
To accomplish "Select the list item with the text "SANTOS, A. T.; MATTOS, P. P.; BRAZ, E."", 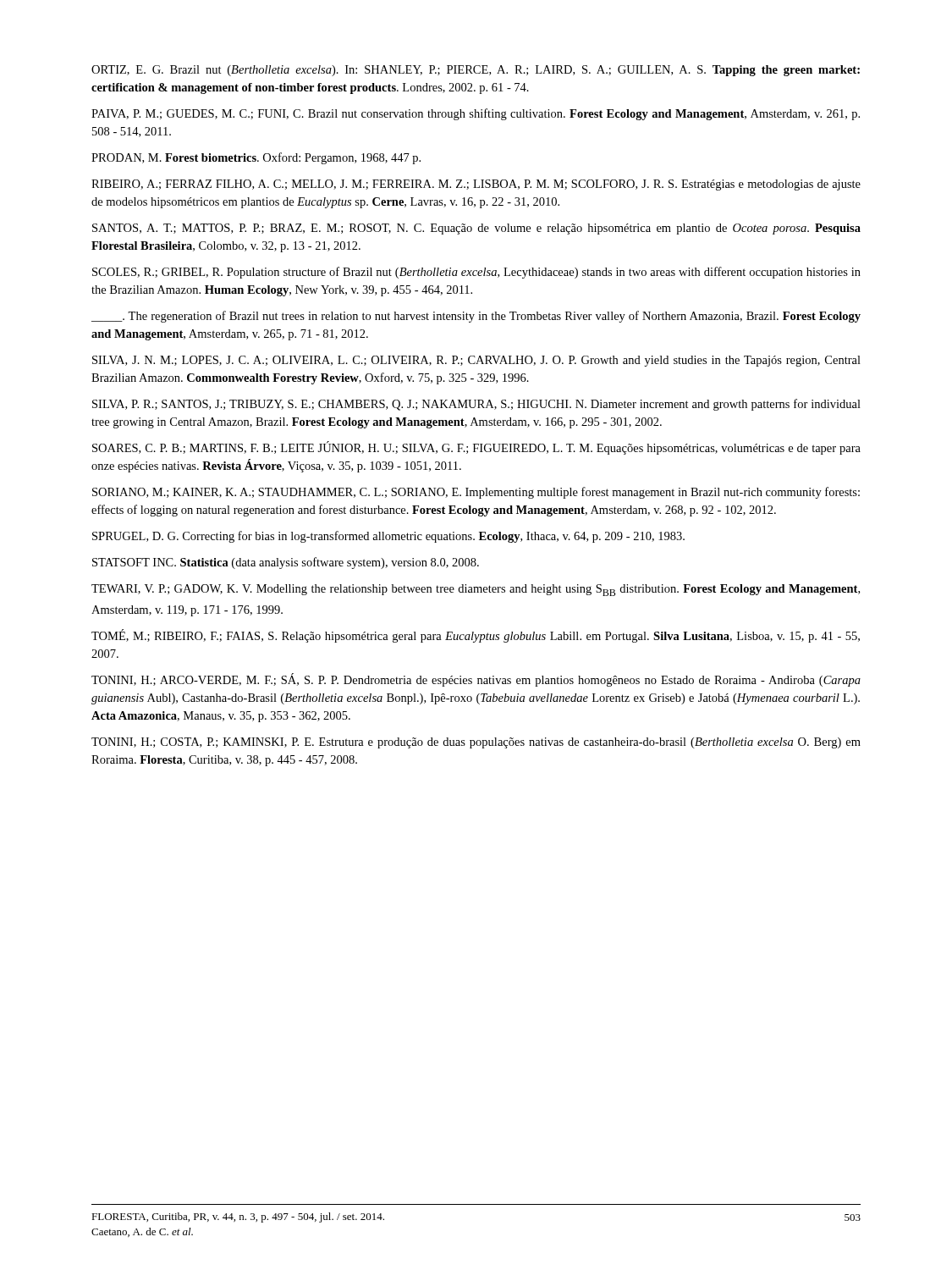I will pyautogui.click(x=476, y=237).
